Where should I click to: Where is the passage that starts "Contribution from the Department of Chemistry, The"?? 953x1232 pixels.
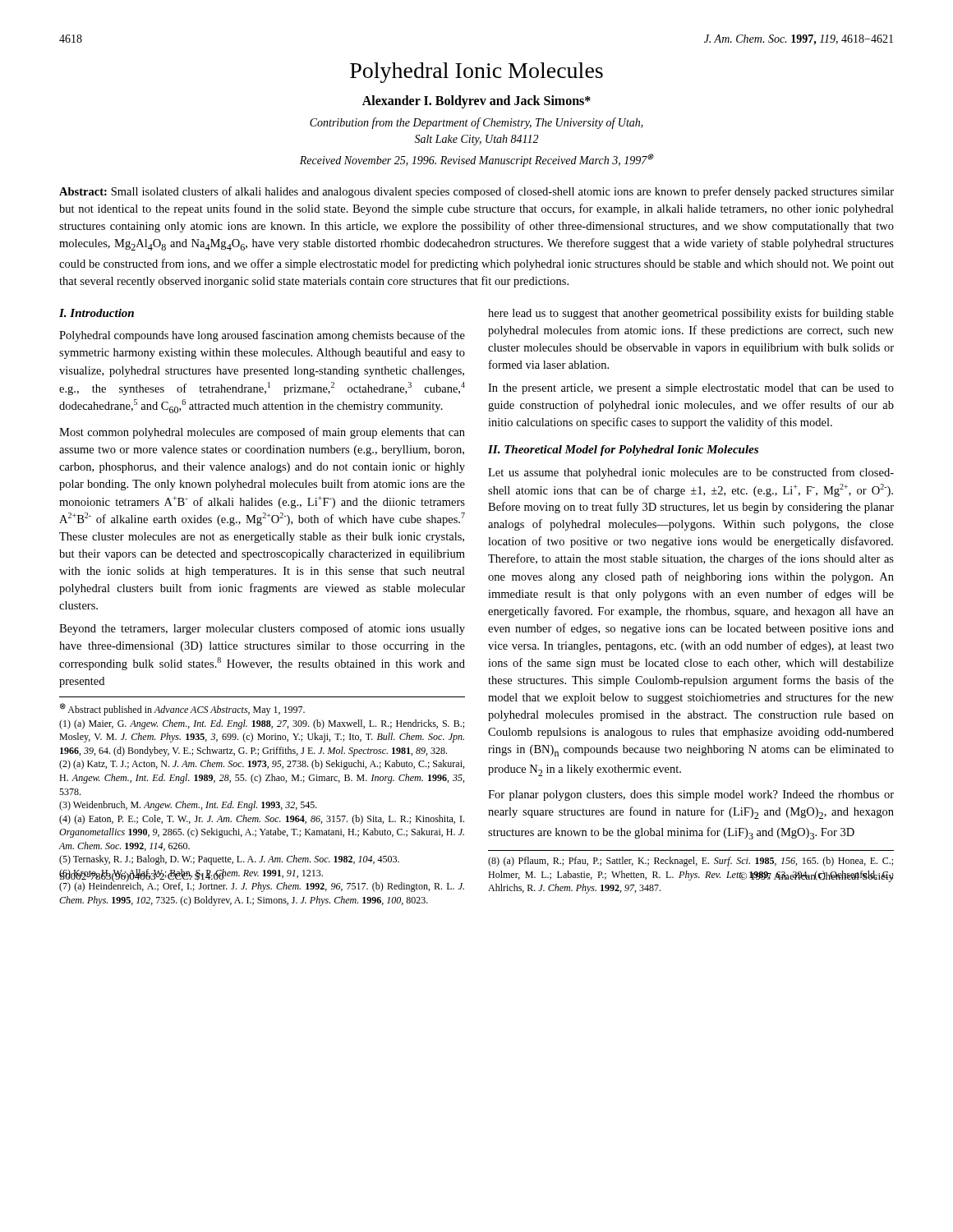tap(476, 131)
